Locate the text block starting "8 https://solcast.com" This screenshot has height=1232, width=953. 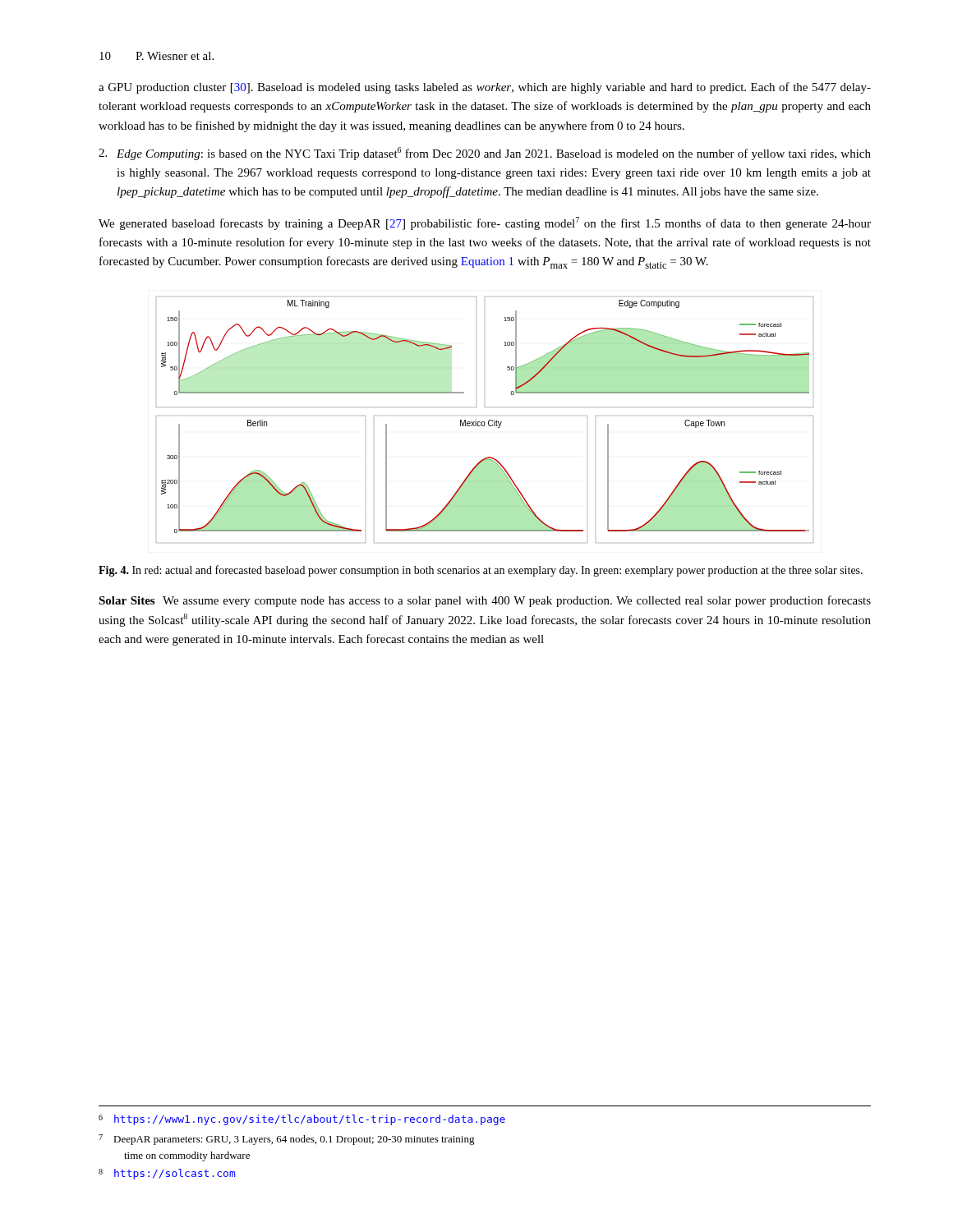click(167, 1174)
